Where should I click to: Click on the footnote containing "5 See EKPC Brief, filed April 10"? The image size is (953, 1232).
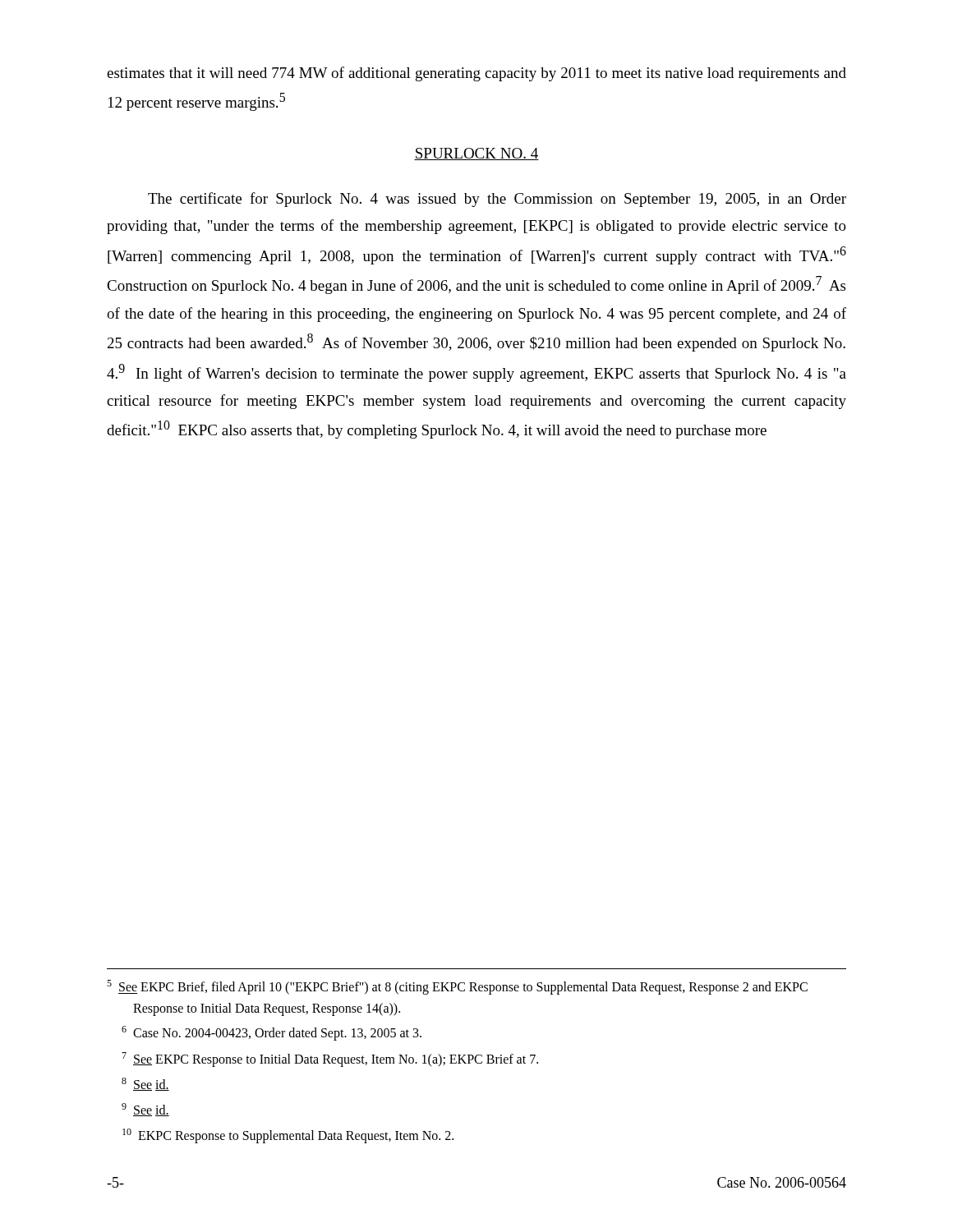(457, 996)
